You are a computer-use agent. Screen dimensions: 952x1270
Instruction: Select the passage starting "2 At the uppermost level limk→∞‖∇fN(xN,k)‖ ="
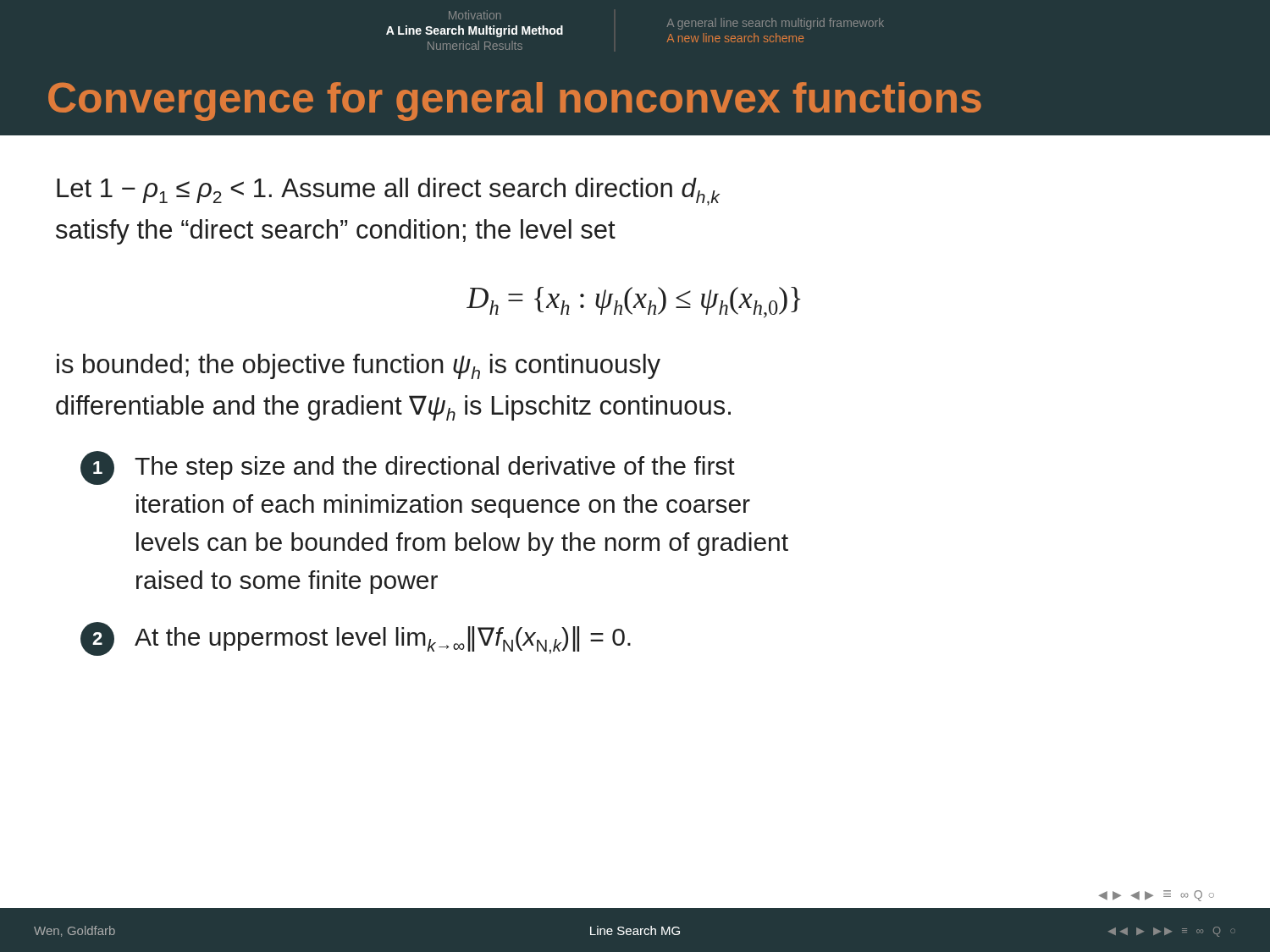click(356, 638)
